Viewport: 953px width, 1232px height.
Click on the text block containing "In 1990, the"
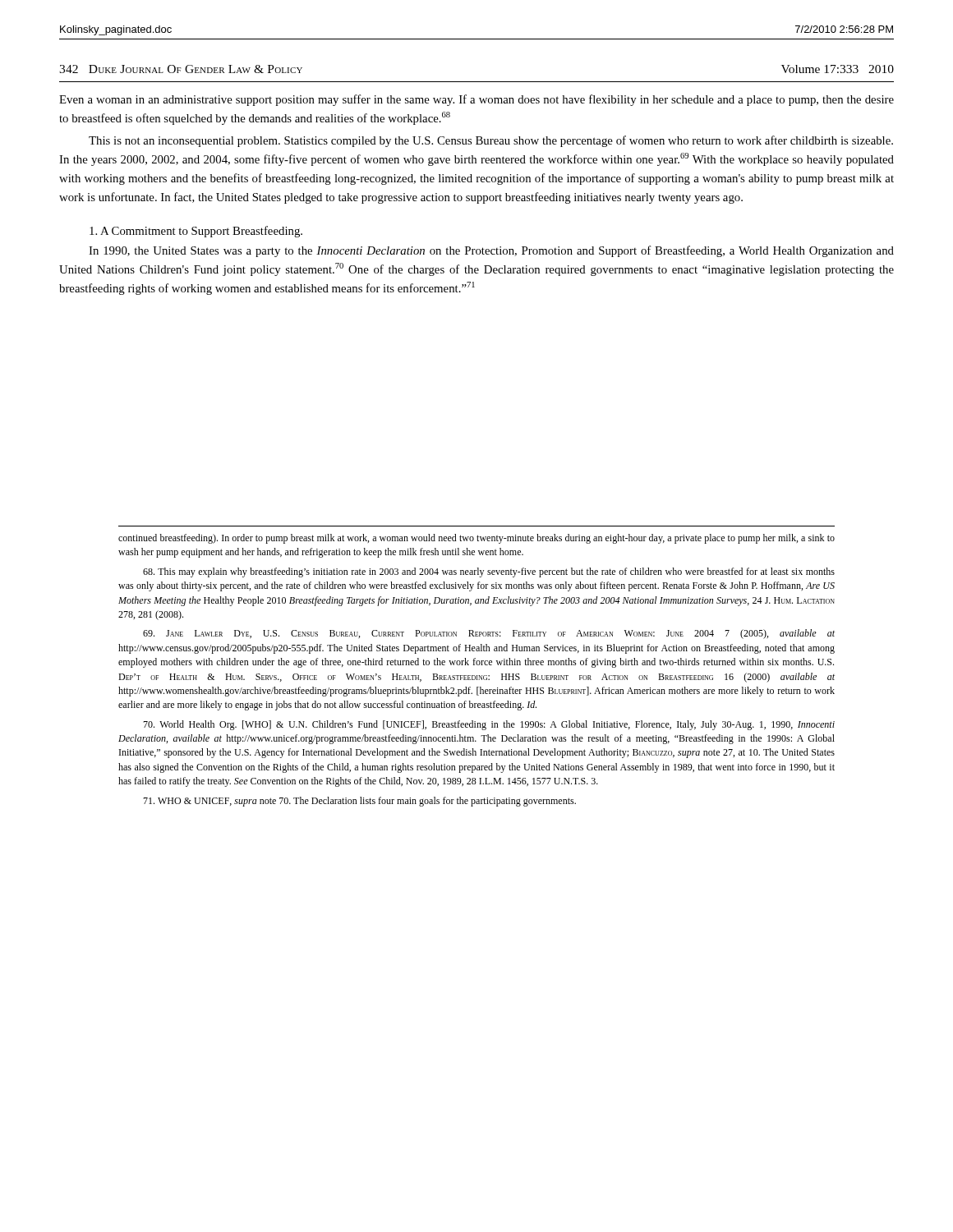(x=476, y=270)
